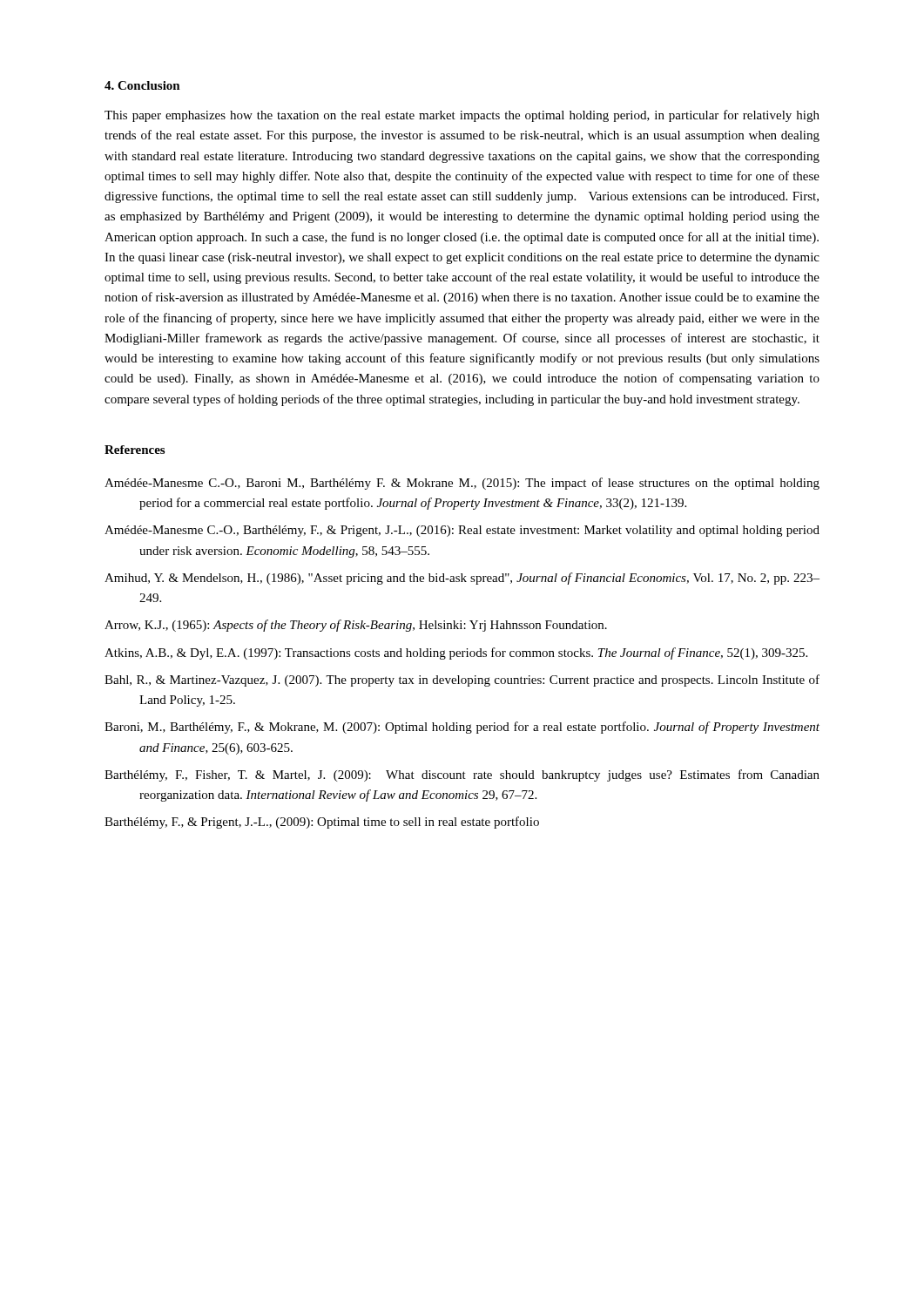Locate the list item that reads "Baroni, M., Barthélémy, F., & Mokrane,"
The image size is (924, 1307).
(x=462, y=737)
